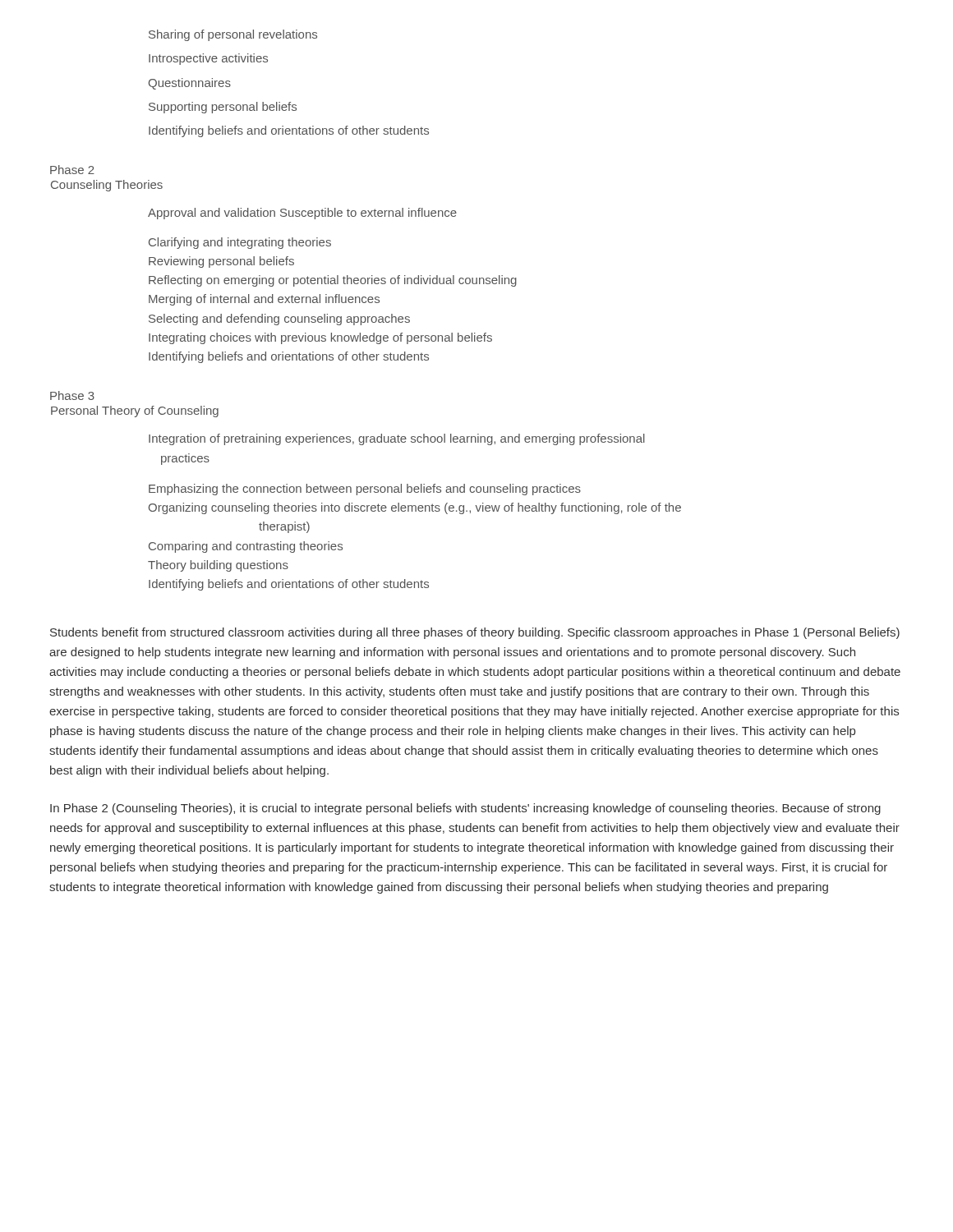Find the list item that says "Integration of pretraining"
The image size is (953, 1232).
coord(397,448)
